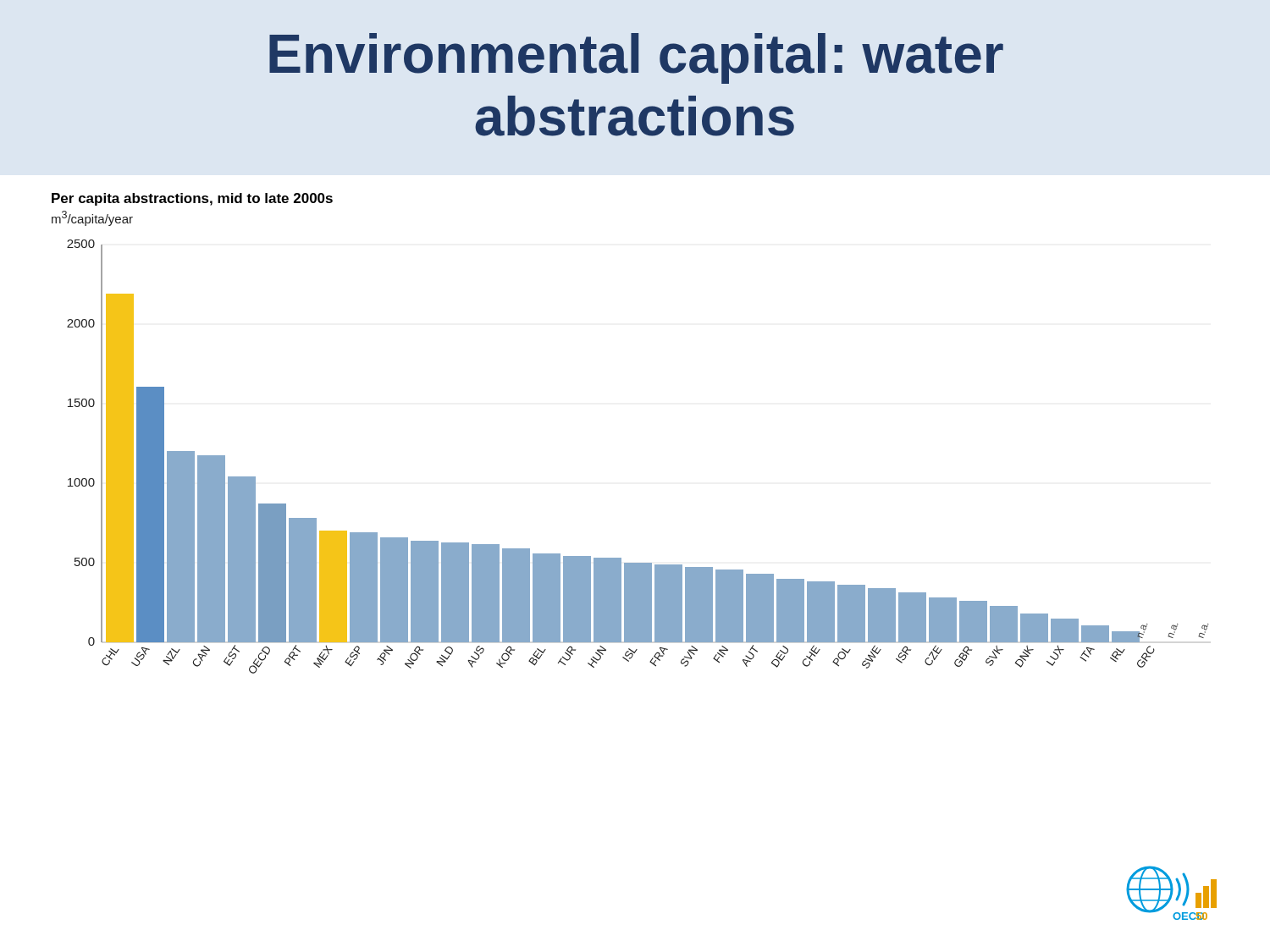This screenshot has width=1270, height=952.
Task: Click on the logo
Action: click(1173, 891)
